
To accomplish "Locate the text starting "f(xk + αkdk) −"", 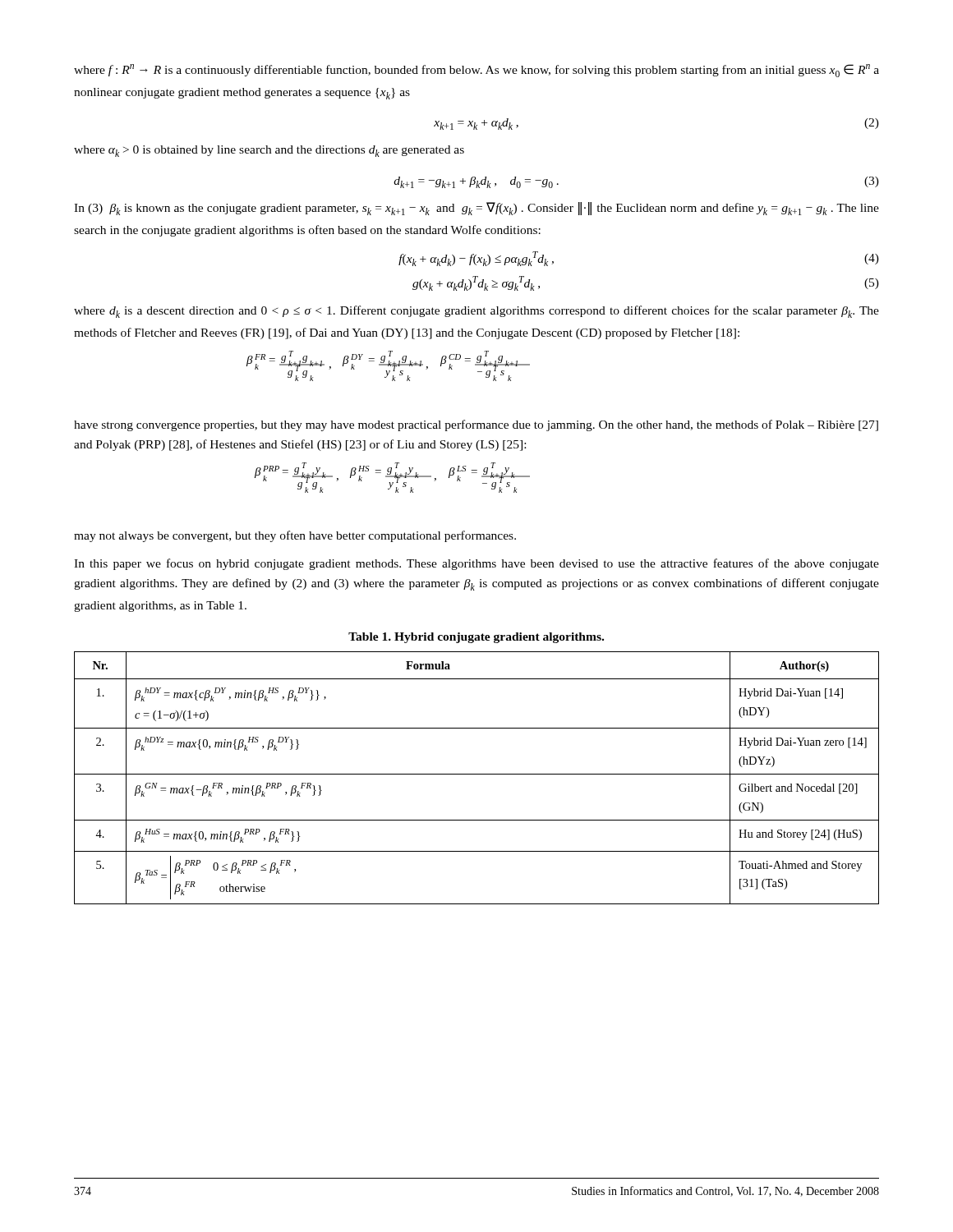I will coord(474,258).
